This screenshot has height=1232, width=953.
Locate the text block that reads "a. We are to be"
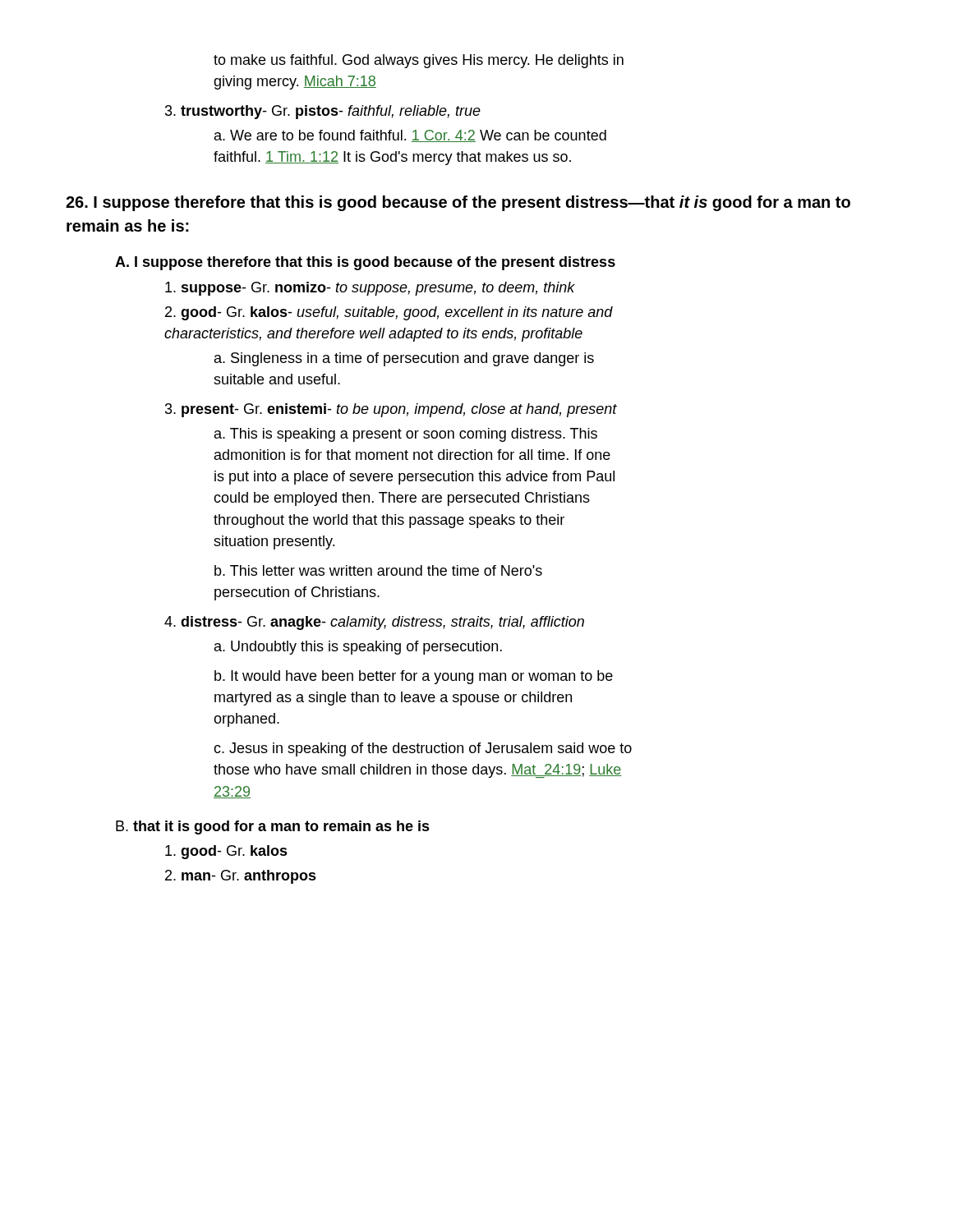pyautogui.click(x=410, y=146)
